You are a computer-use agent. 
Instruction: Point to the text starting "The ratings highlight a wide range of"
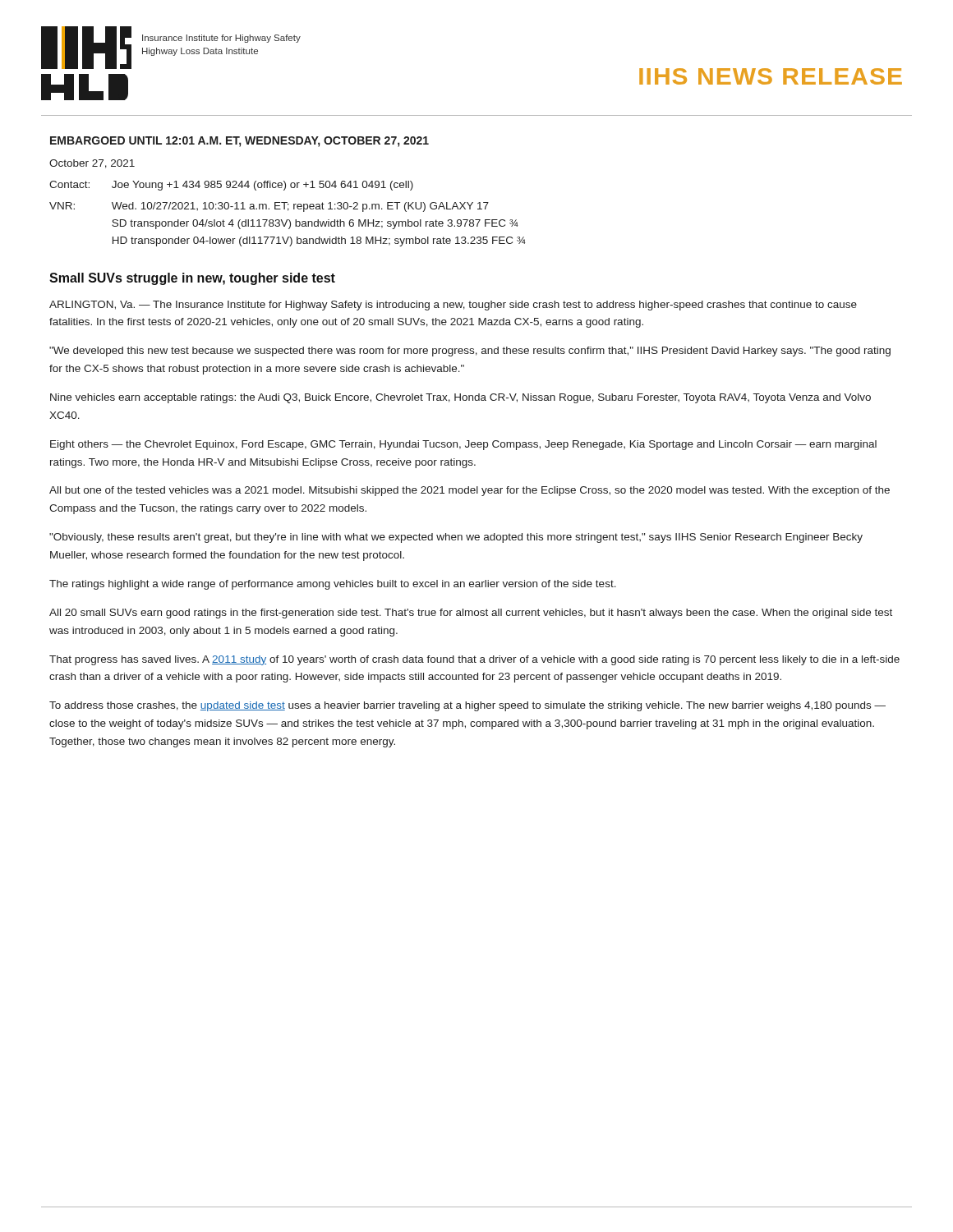(x=333, y=583)
